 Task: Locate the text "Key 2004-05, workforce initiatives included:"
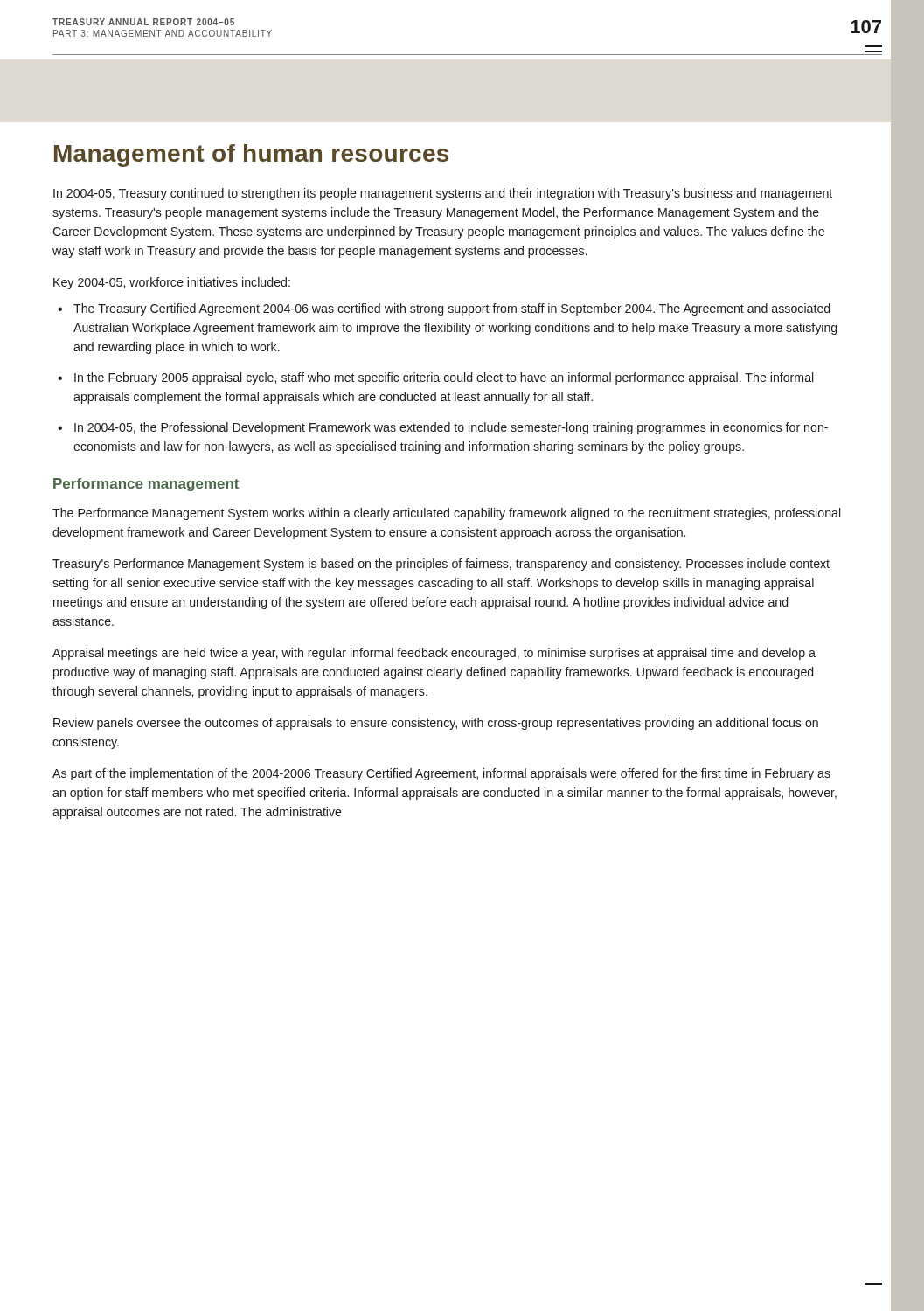(172, 282)
